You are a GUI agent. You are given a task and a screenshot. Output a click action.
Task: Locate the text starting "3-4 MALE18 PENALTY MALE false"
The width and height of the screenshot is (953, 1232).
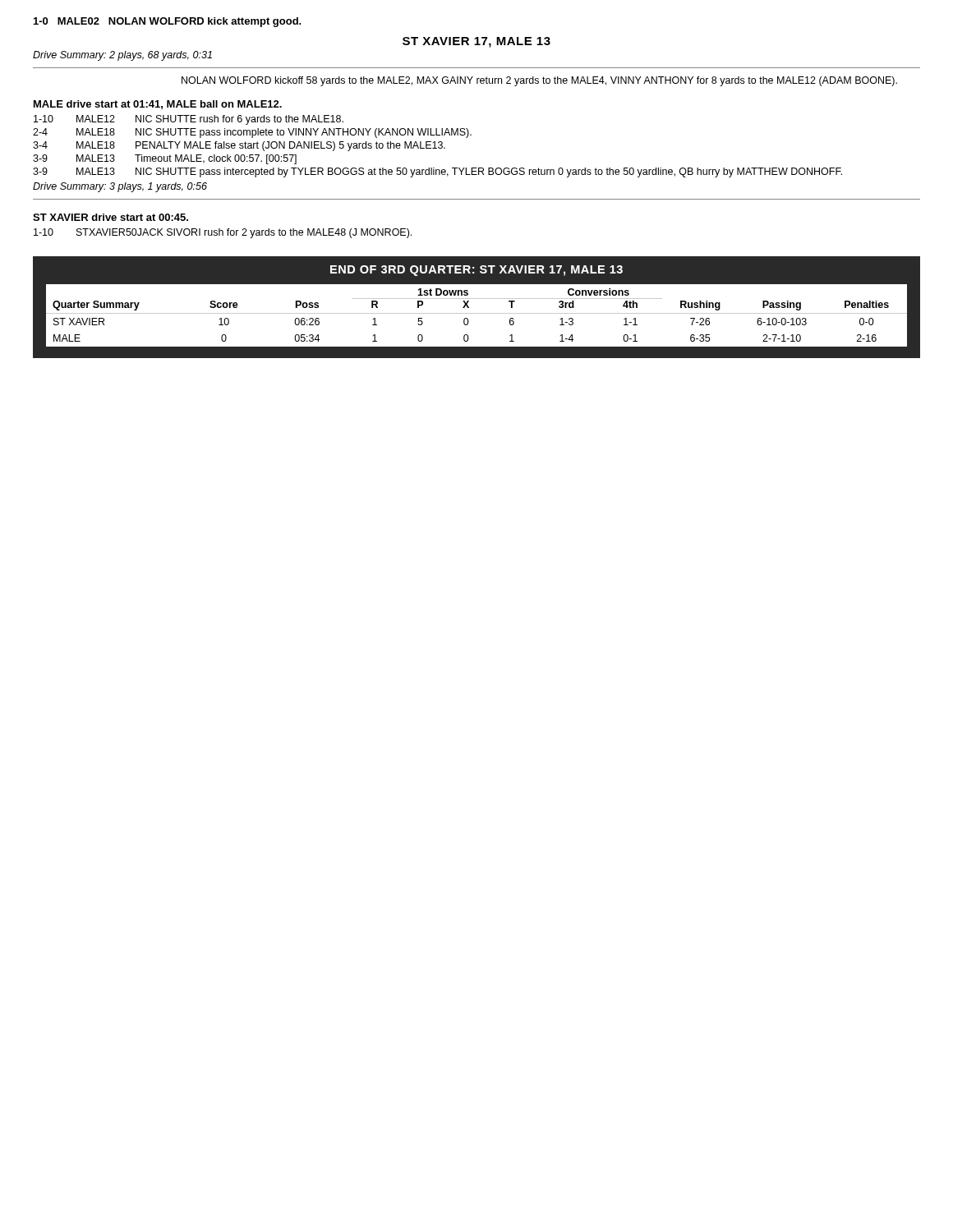[x=476, y=145]
